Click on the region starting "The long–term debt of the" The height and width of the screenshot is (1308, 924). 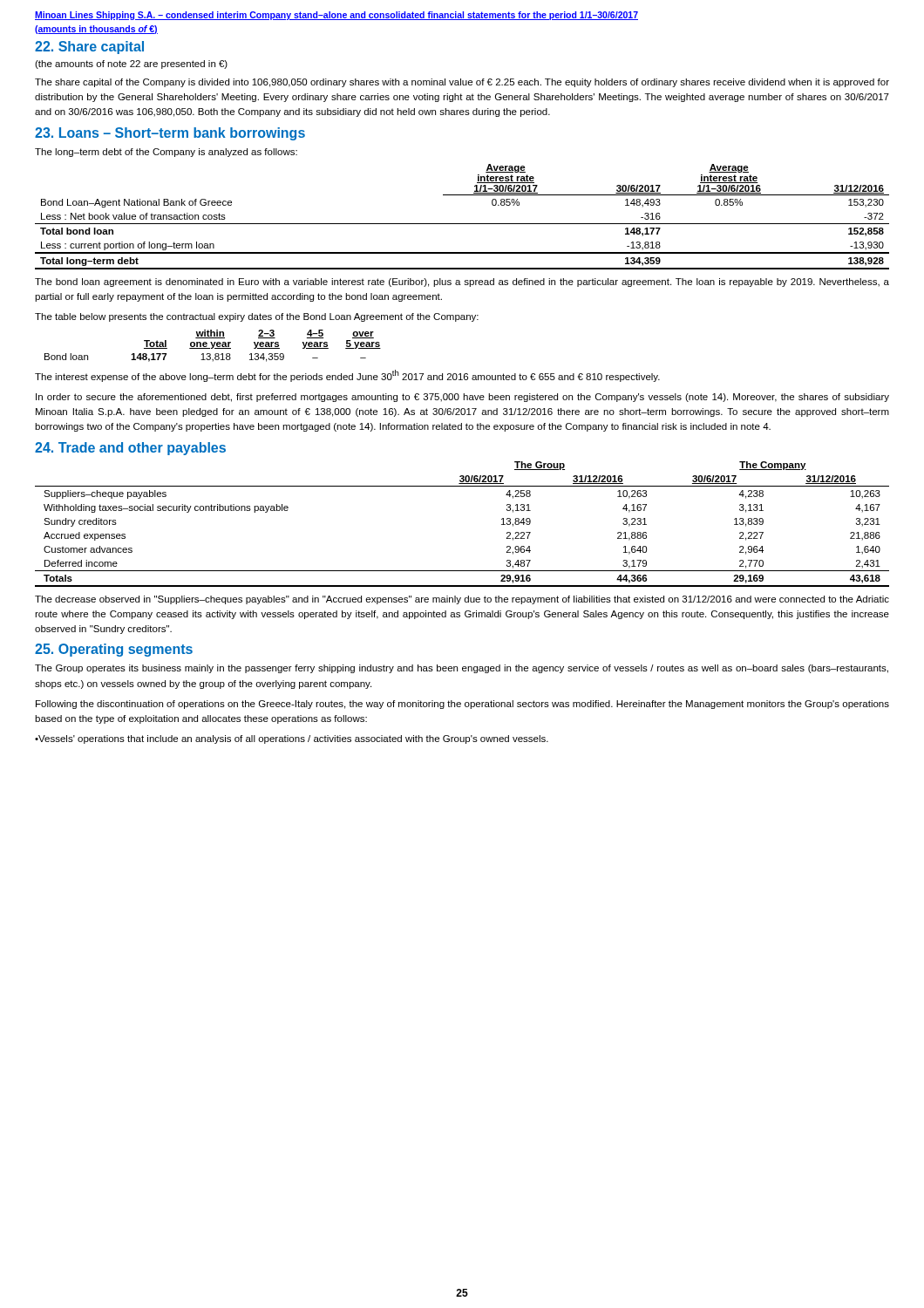[166, 153]
